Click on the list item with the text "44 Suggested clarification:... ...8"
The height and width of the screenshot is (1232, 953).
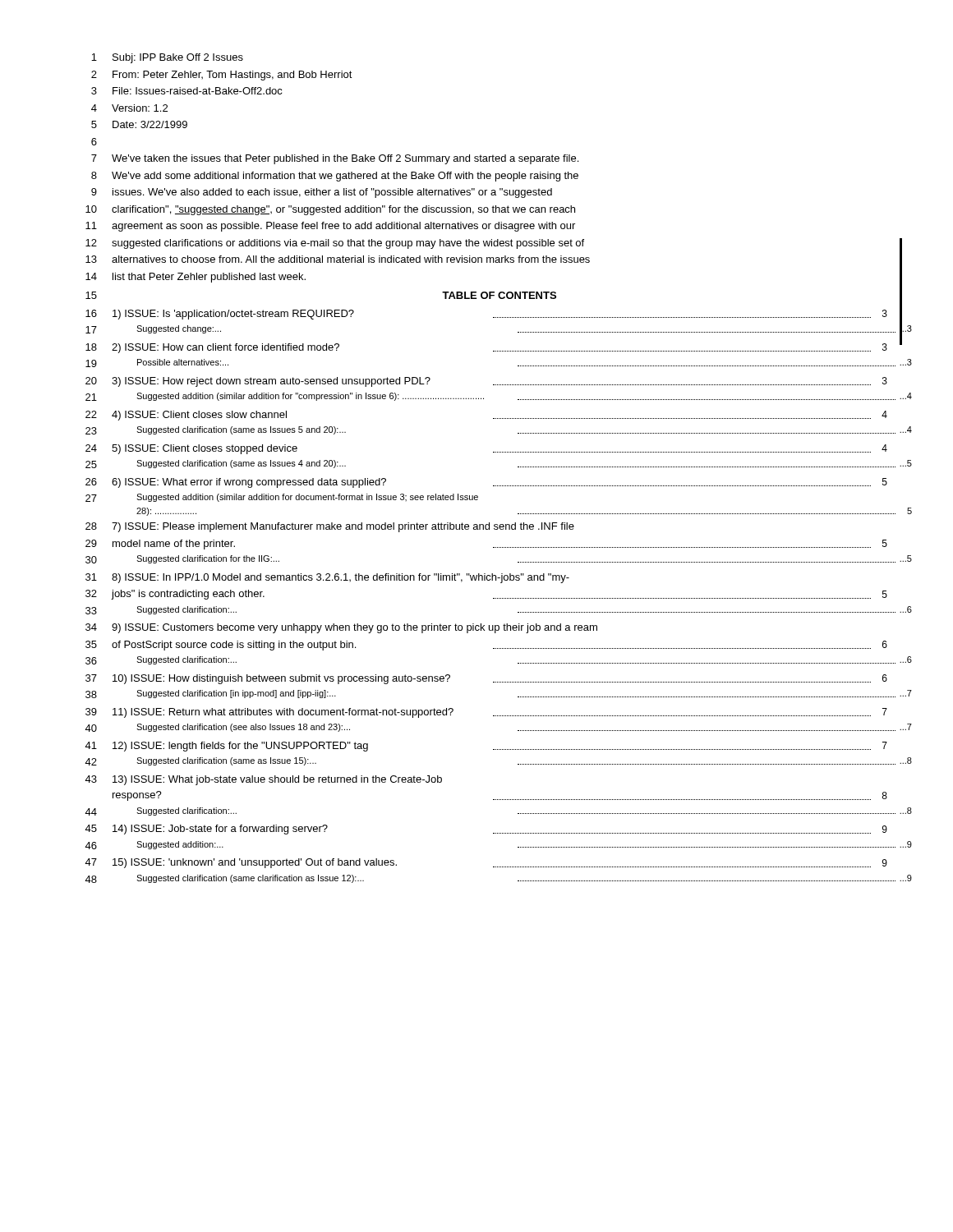click(x=92, y=813)
